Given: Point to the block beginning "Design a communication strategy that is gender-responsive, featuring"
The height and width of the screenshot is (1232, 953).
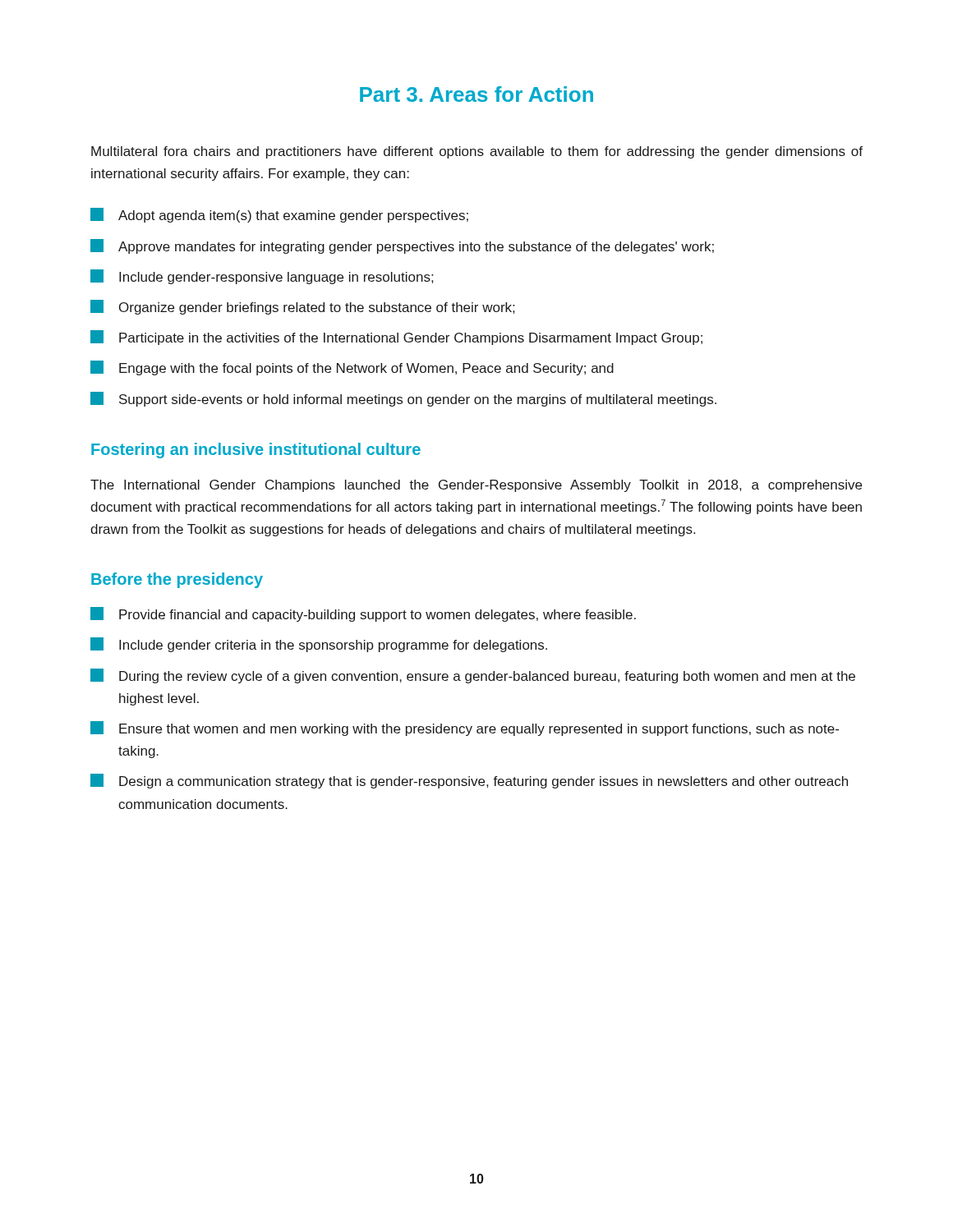Looking at the screenshot, I should tap(476, 793).
